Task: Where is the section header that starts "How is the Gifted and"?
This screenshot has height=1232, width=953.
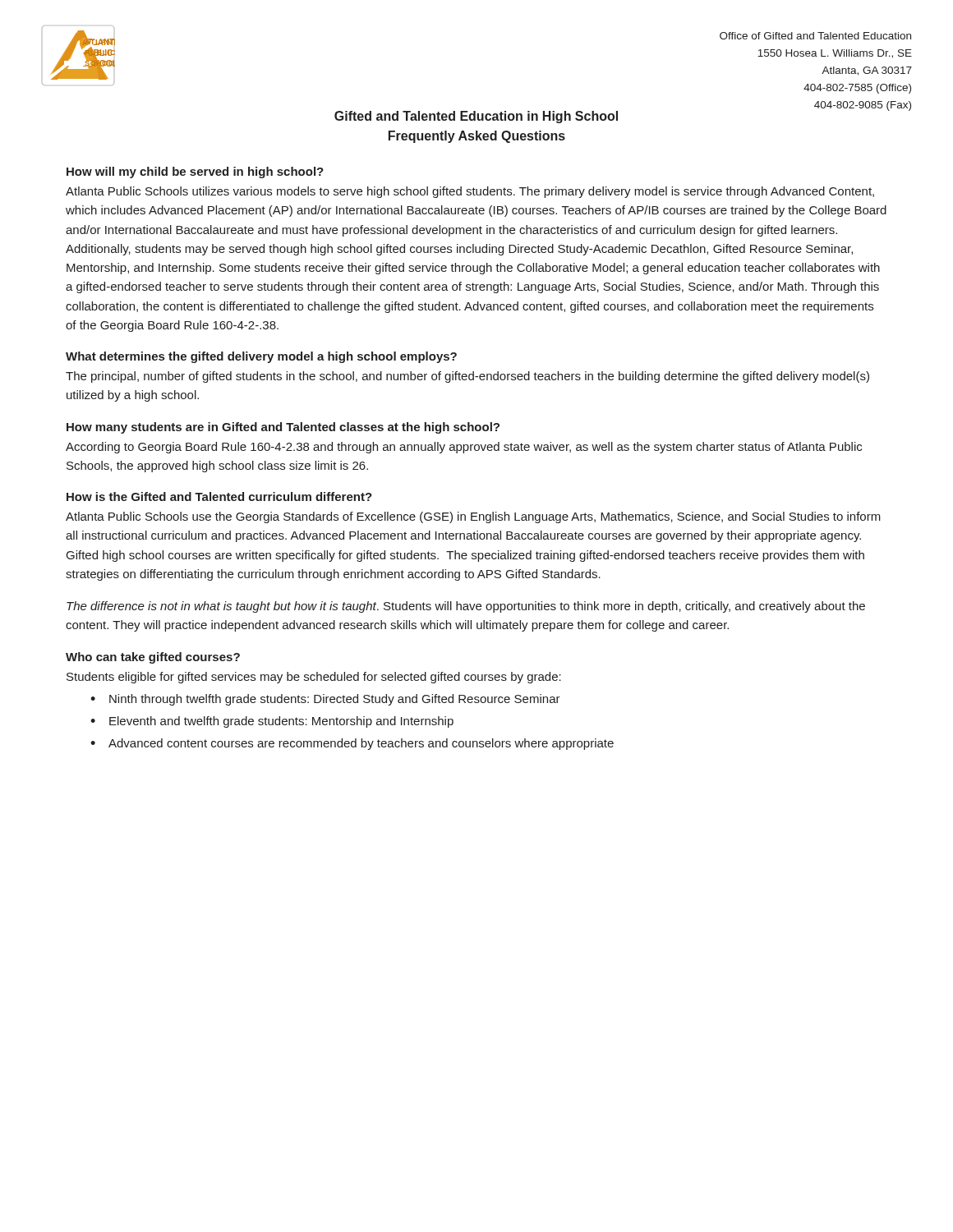Action: [219, 496]
